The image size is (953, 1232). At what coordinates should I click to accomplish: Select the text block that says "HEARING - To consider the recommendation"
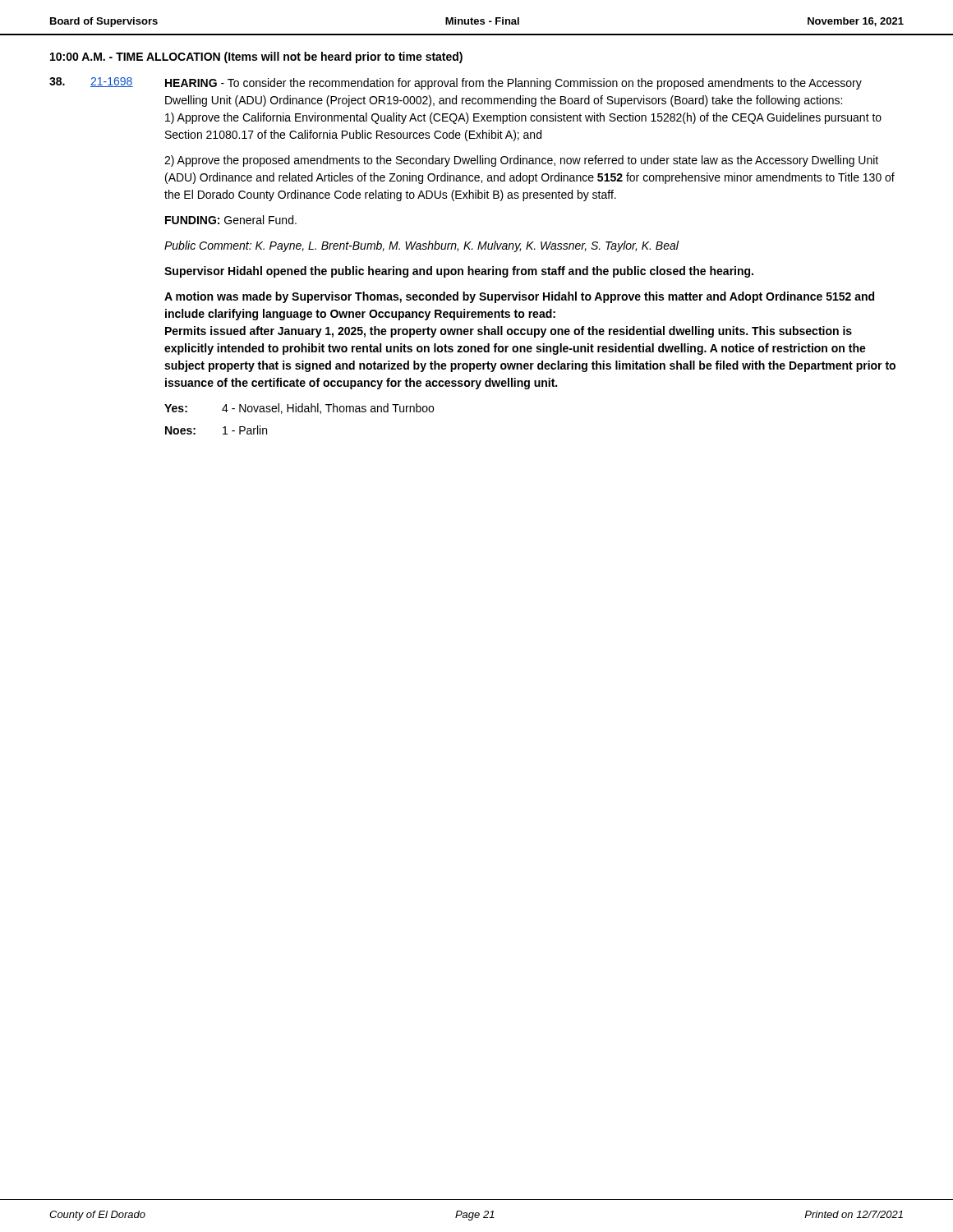pyautogui.click(x=534, y=257)
